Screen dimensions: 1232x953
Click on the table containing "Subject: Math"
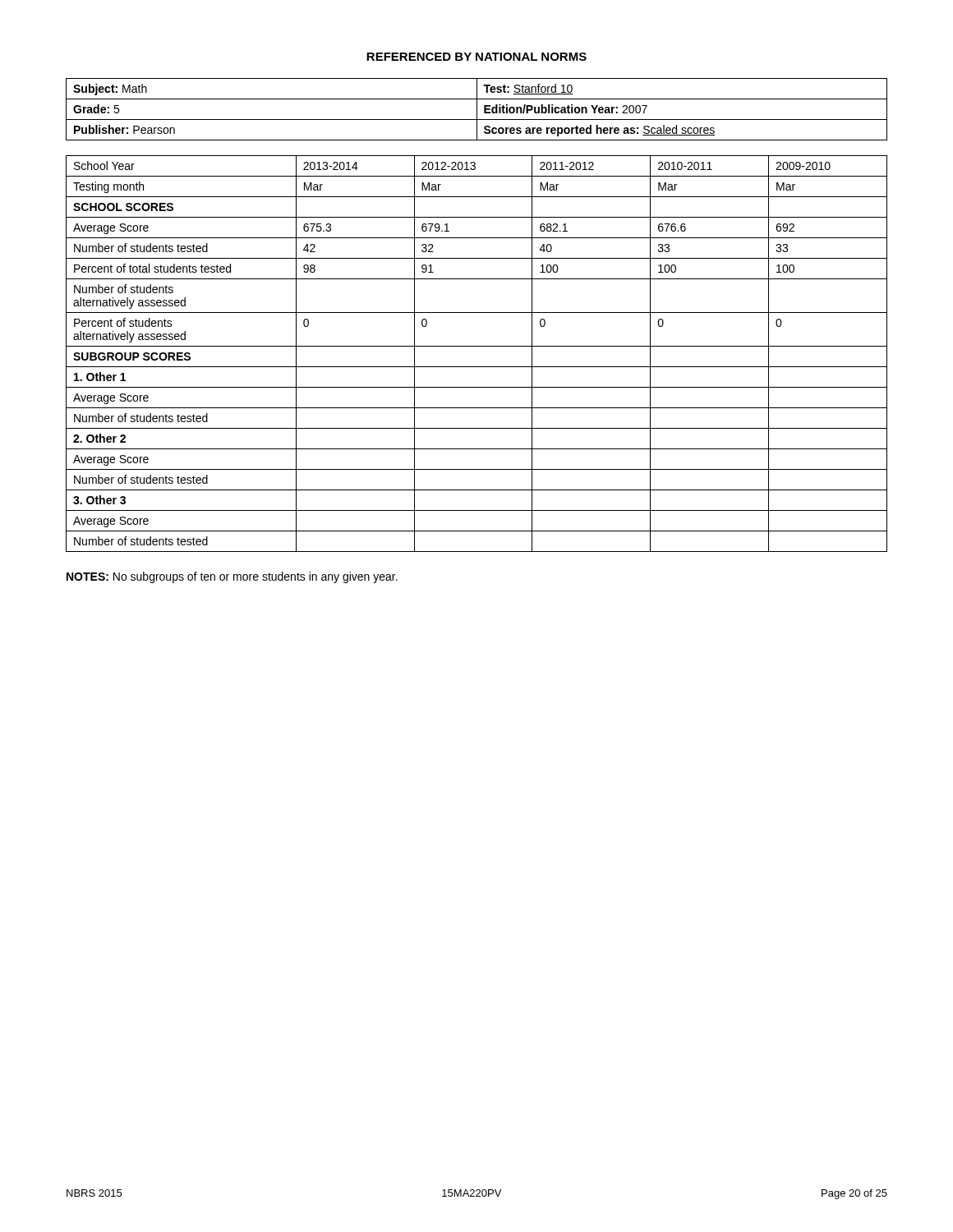point(476,109)
